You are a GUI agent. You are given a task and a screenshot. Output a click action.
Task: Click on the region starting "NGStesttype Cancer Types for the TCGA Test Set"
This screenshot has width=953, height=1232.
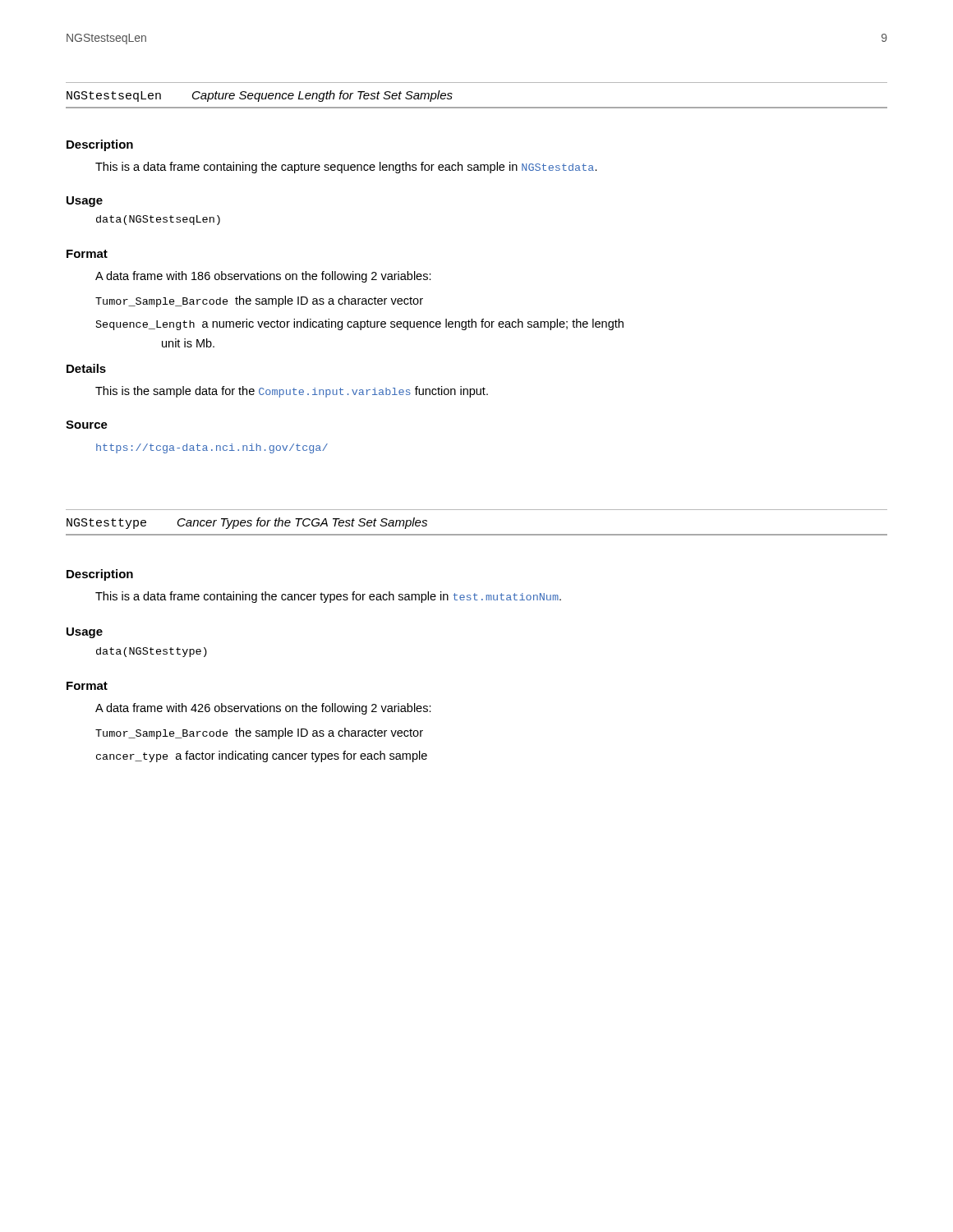click(x=476, y=522)
